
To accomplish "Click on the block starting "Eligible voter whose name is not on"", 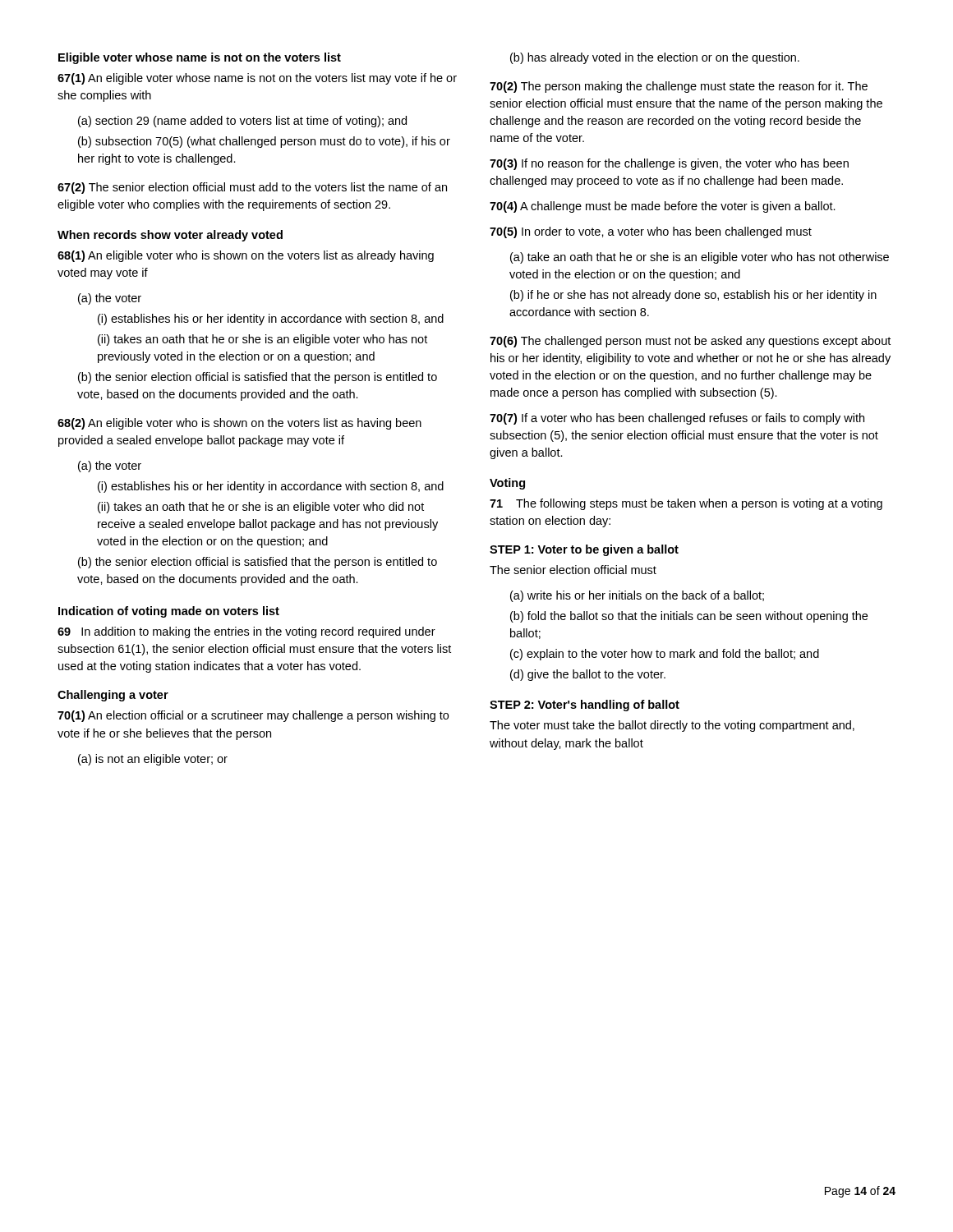I will click(x=199, y=57).
